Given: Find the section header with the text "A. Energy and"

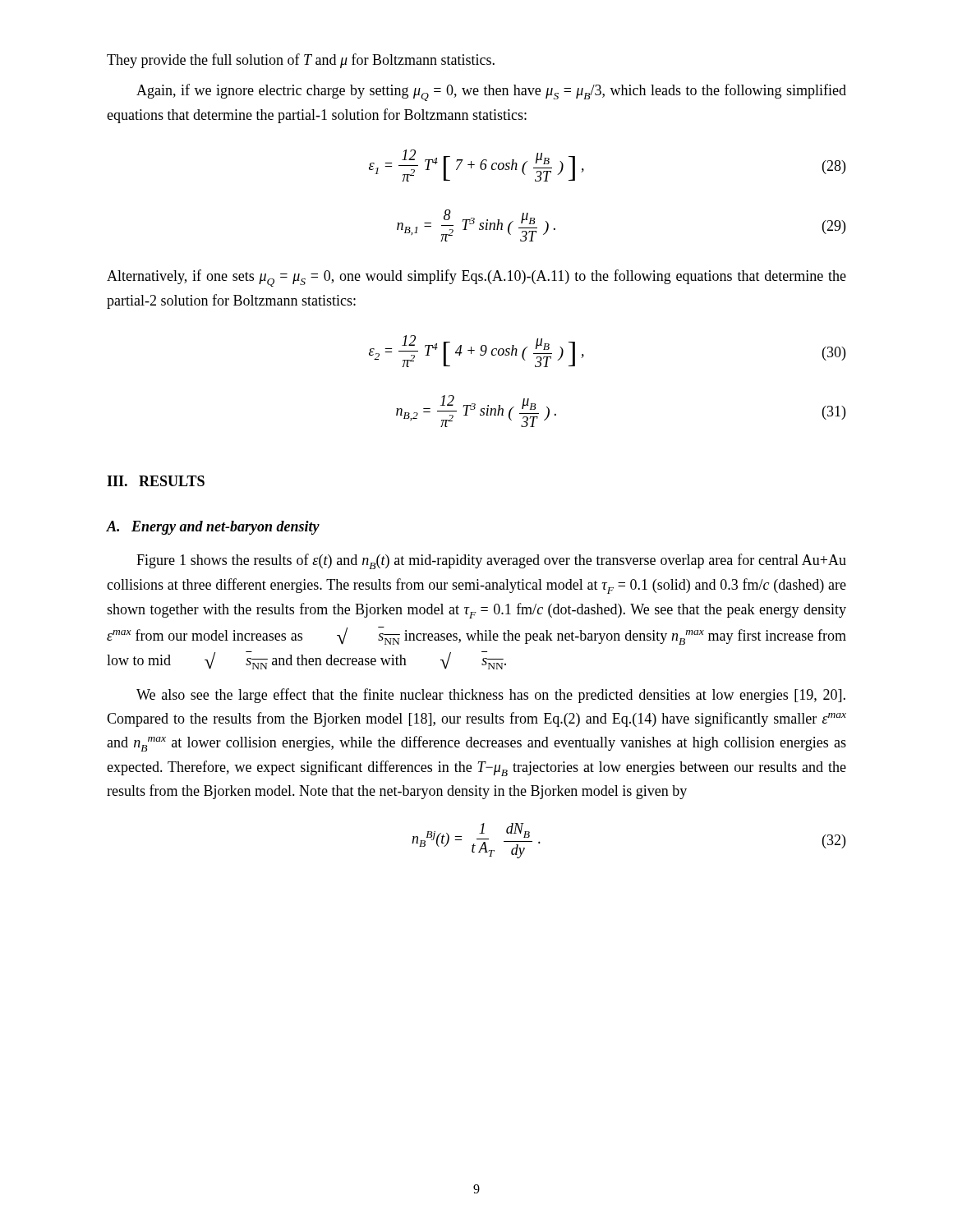Looking at the screenshot, I should [x=213, y=527].
